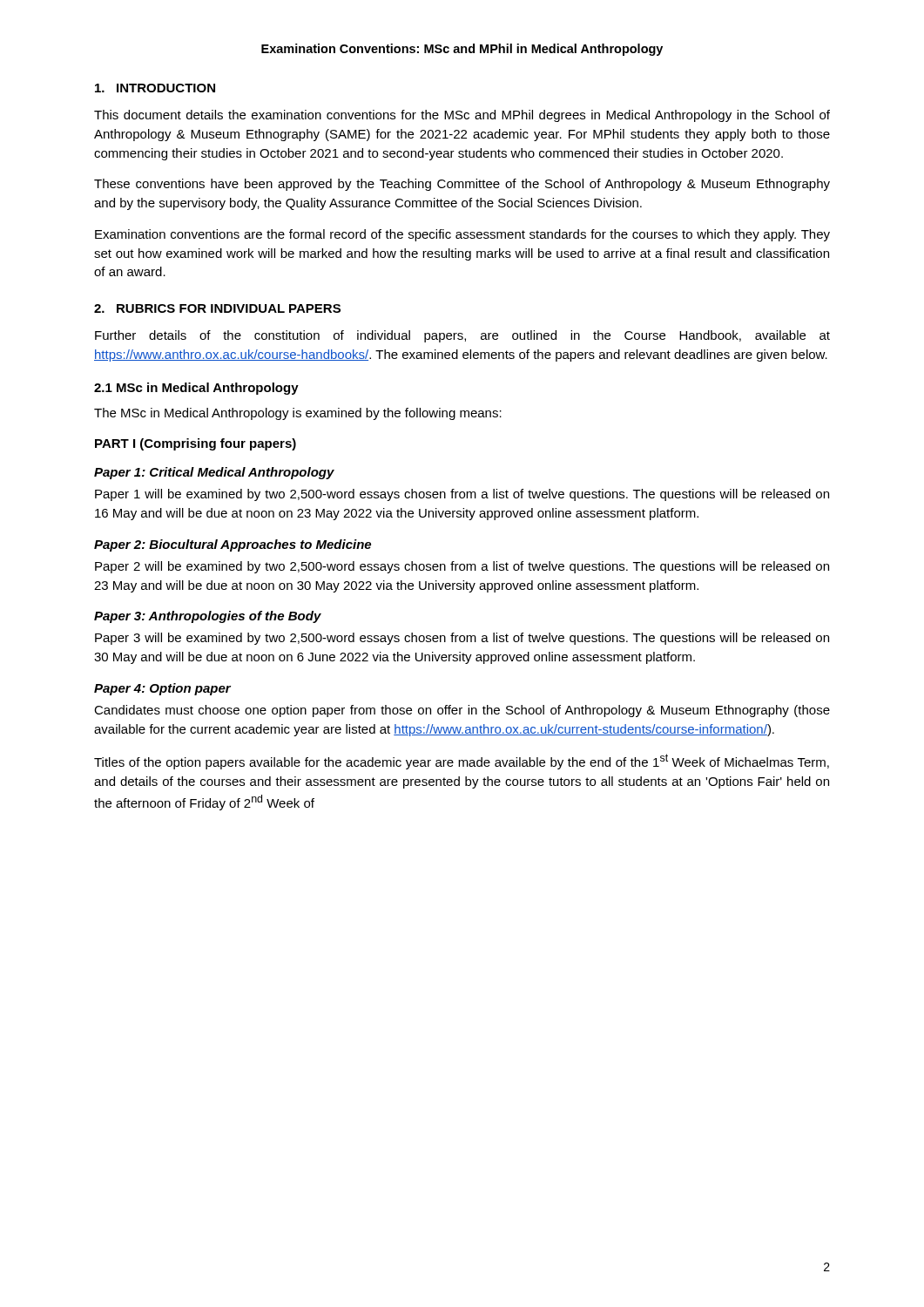
Task: Select the element starting "Paper 1 will be examined"
Action: tap(462, 503)
